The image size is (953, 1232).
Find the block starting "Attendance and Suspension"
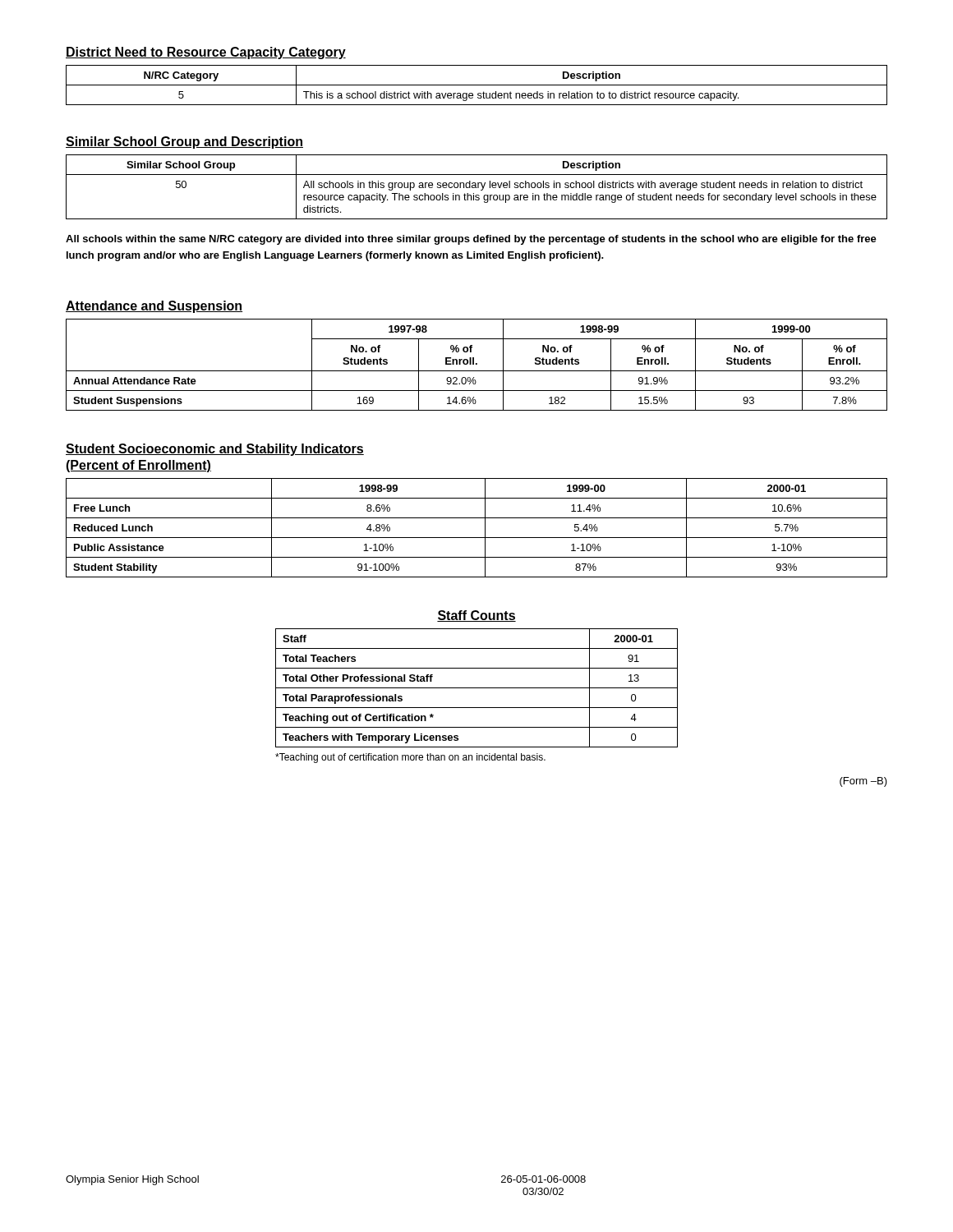pos(154,306)
